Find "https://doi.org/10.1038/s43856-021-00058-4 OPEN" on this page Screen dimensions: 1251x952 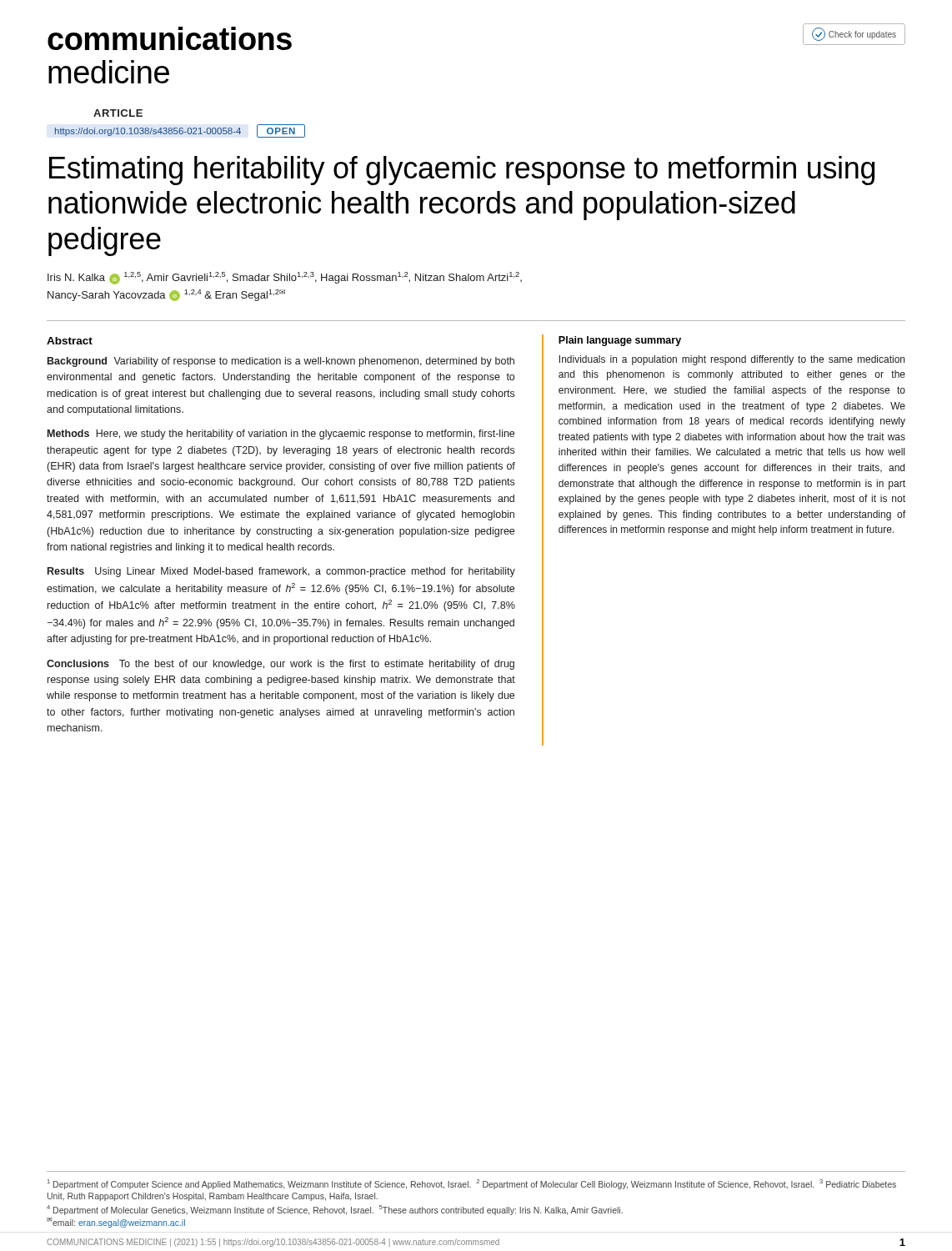176,131
